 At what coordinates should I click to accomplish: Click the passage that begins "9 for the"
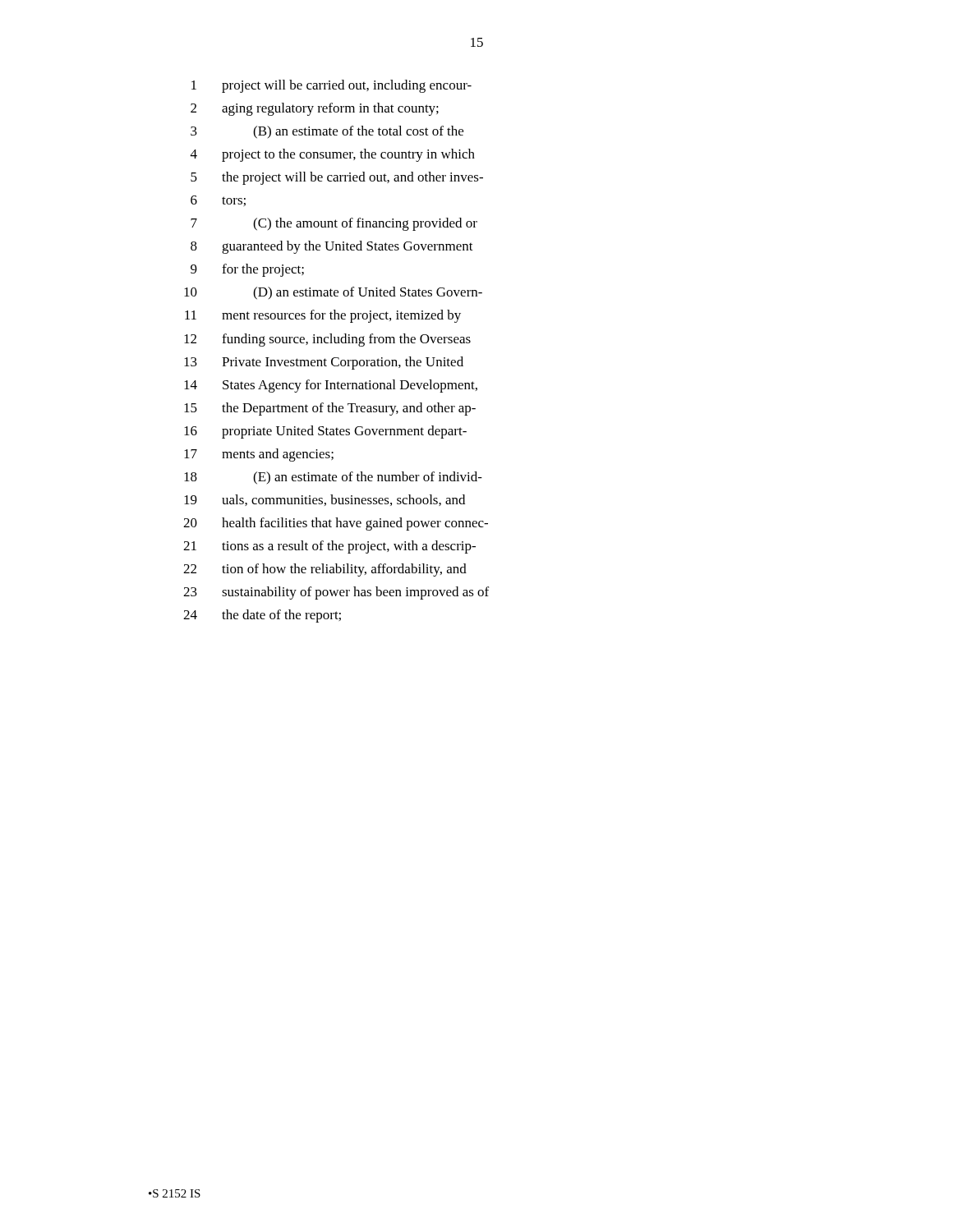[x=247, y=270]
